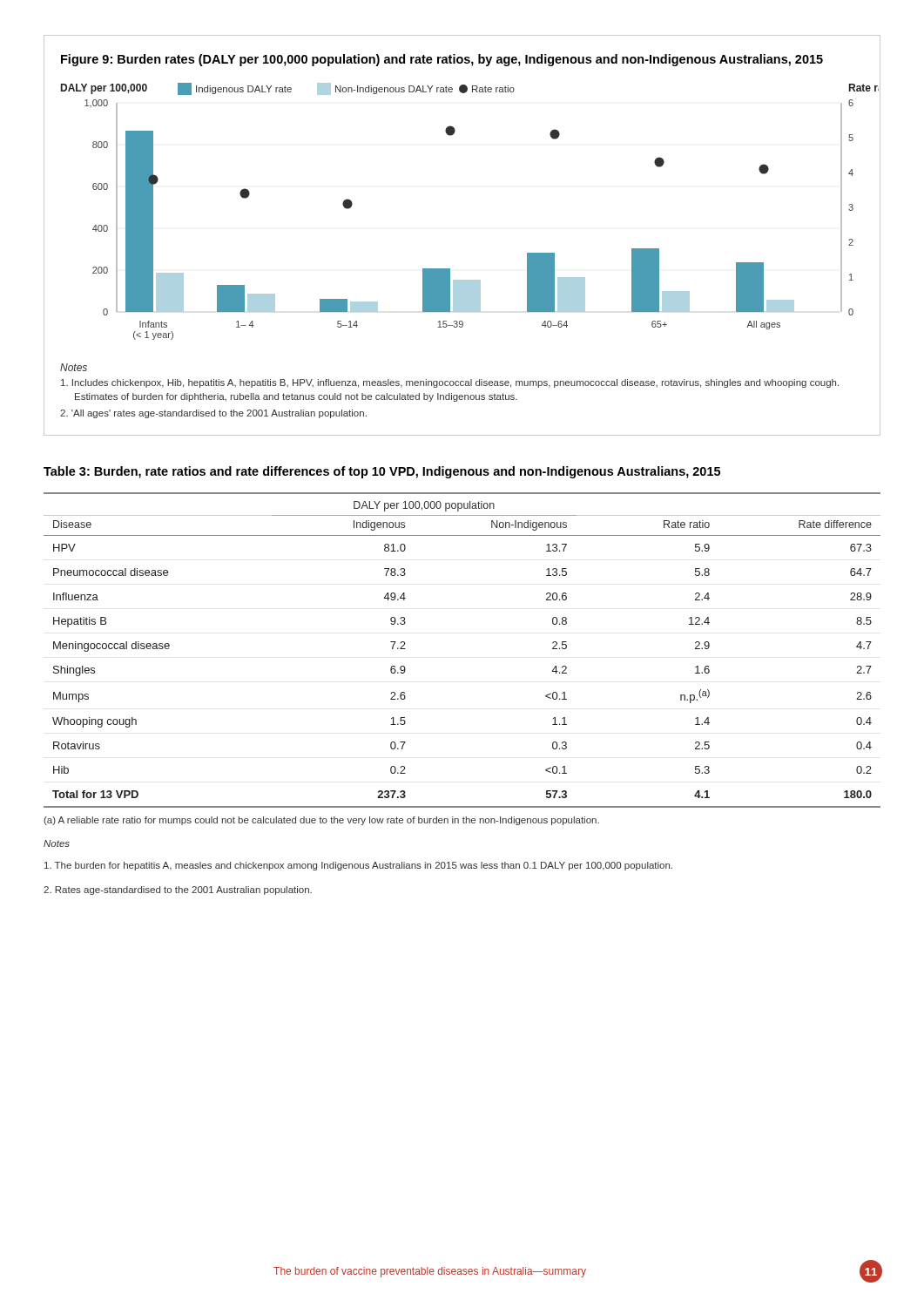Find the section header that says "Table 3: Burden, rate ratios and rate"
Image resolution: width=924 pixels, height=1307 pixels.
(x=382, y=471)
